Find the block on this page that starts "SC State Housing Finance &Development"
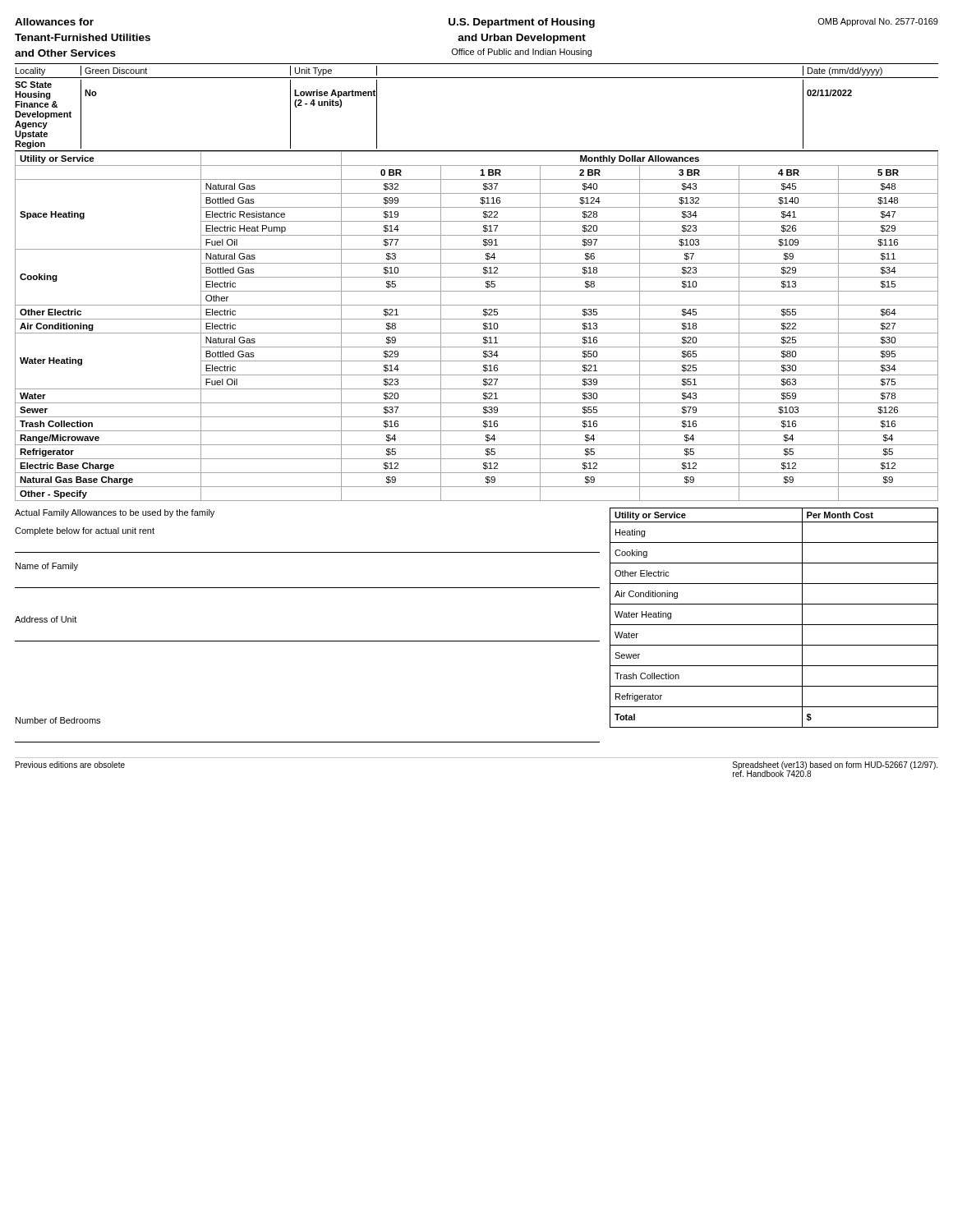The width and height of the screenshot is (953, 1232). click(476, 114)
